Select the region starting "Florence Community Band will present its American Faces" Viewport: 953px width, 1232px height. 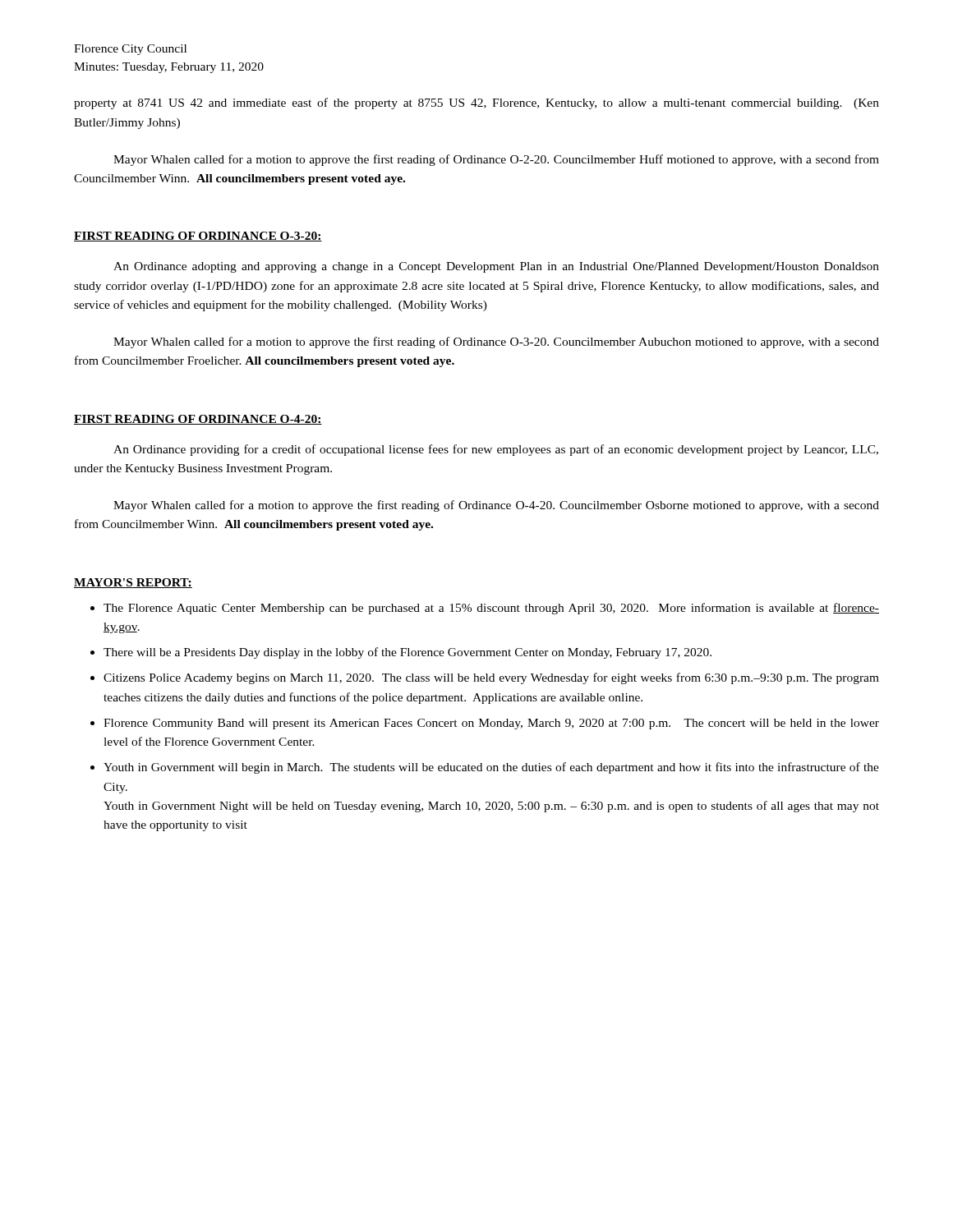[x=491, y=732]
